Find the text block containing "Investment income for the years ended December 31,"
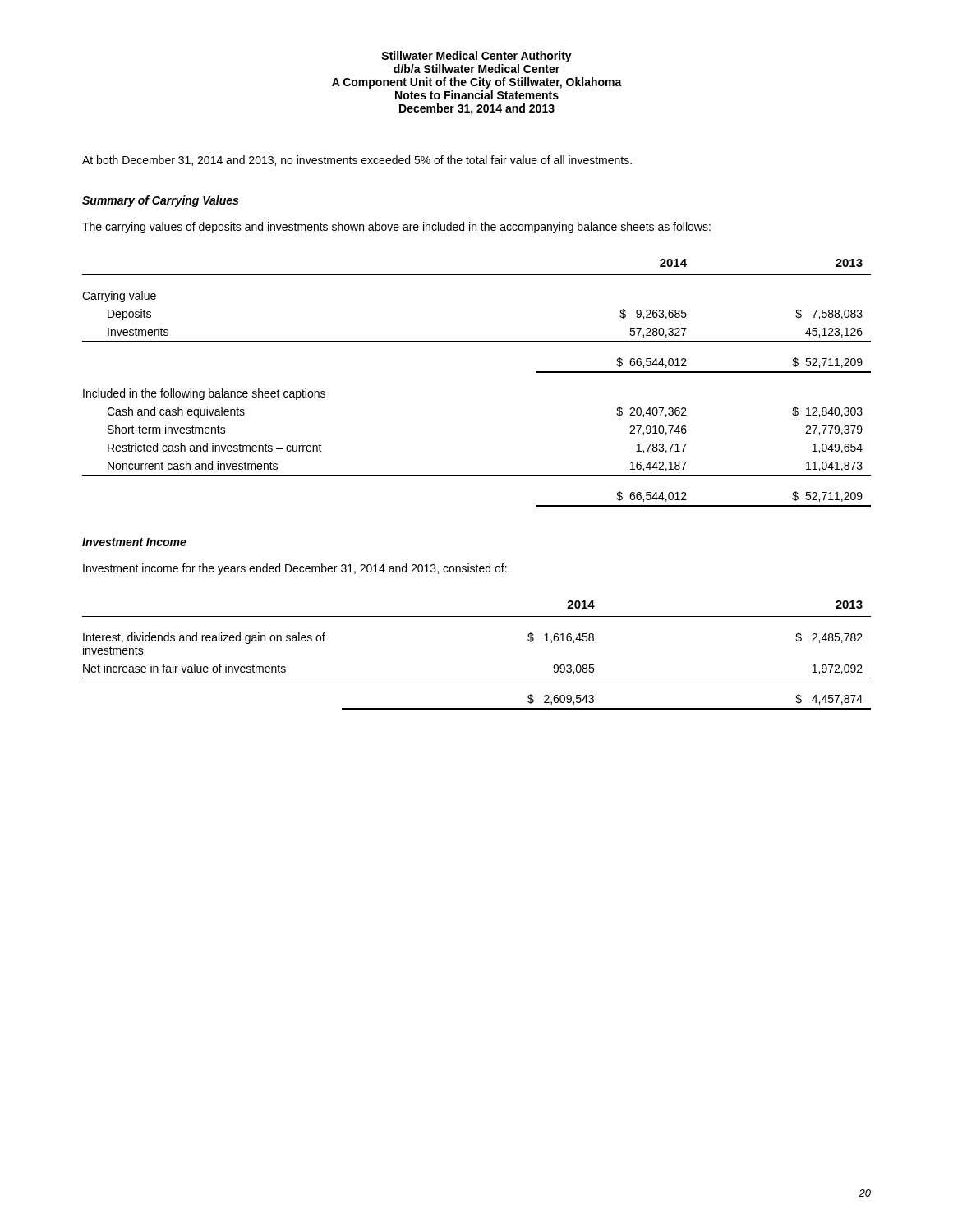Screen dimensions: 1232x953 click(295, 568)
